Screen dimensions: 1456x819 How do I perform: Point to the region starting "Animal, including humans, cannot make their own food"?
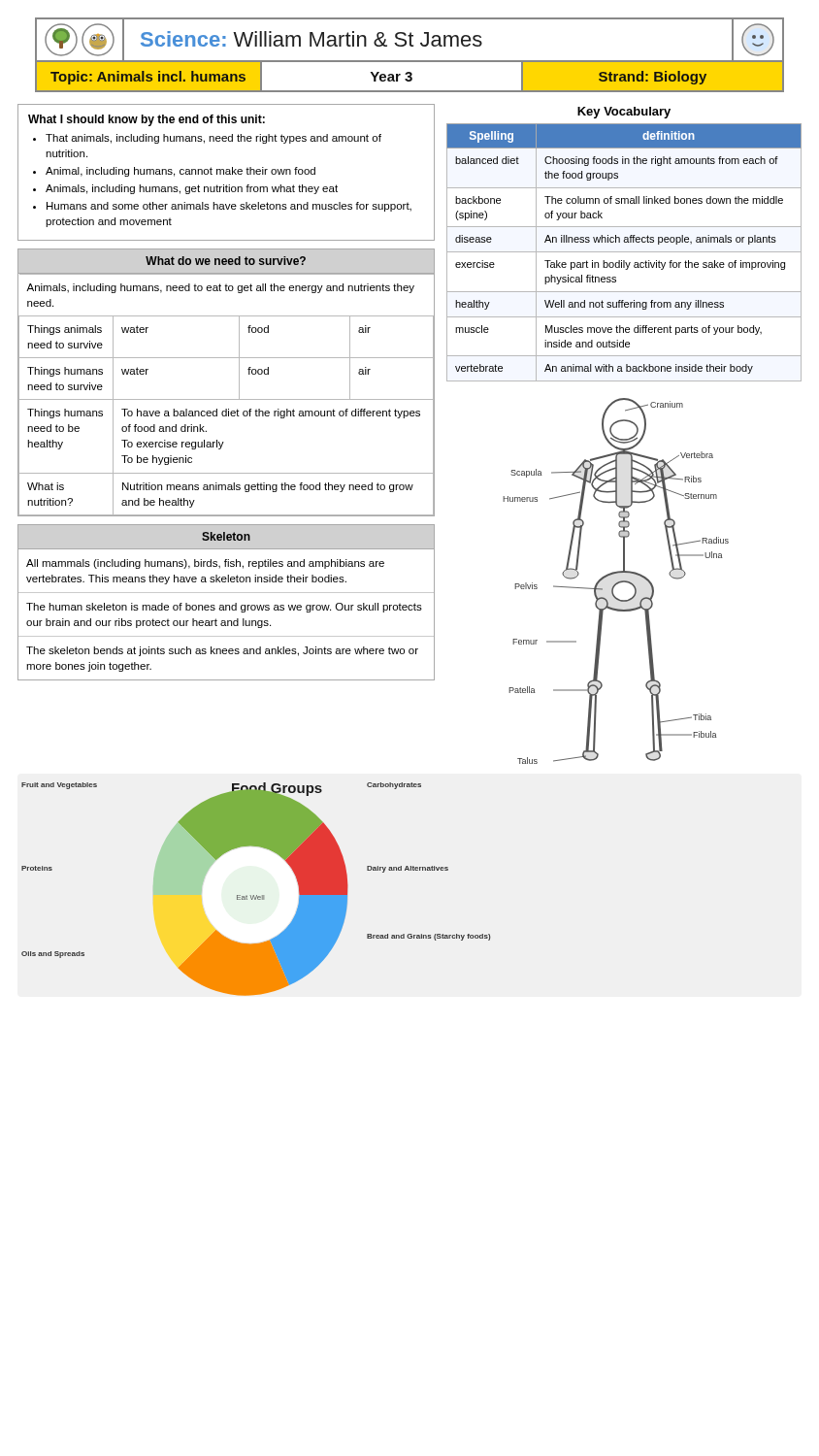click(x=181, y=171)
